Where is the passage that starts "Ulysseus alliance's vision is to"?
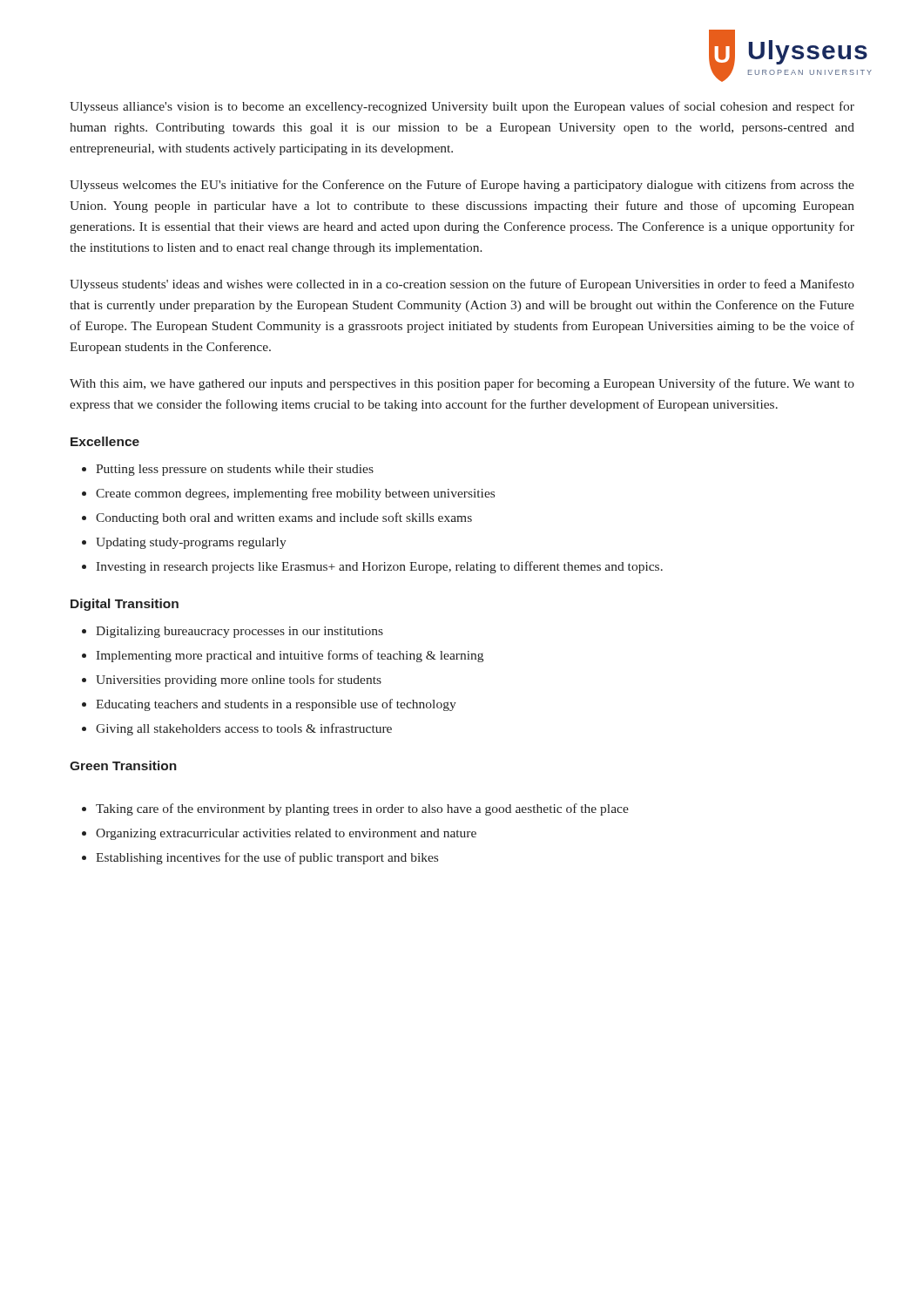 [x=462, y=127]
